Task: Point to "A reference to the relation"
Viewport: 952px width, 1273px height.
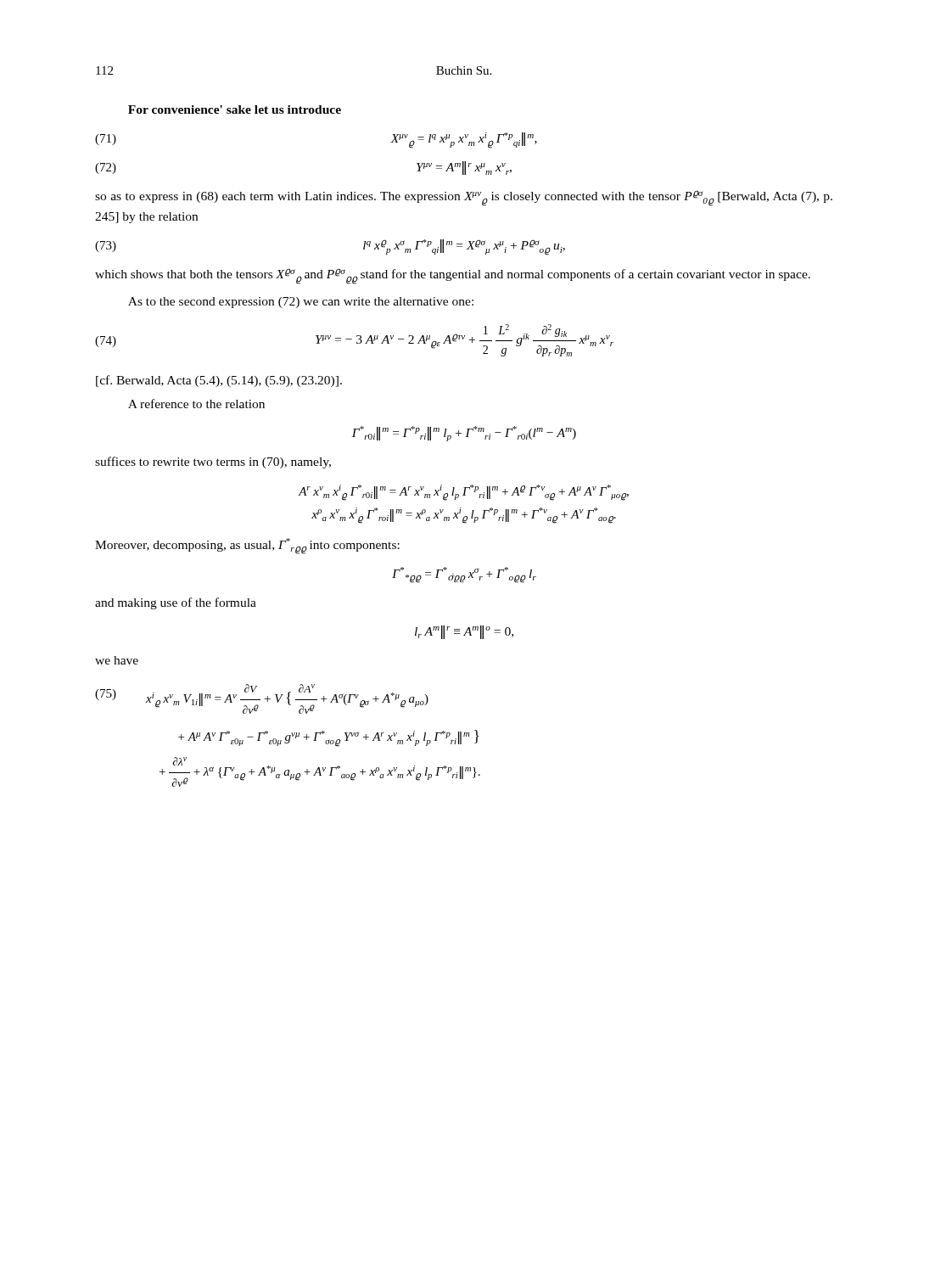Action: pyautogui.click(x=196, y=404)
